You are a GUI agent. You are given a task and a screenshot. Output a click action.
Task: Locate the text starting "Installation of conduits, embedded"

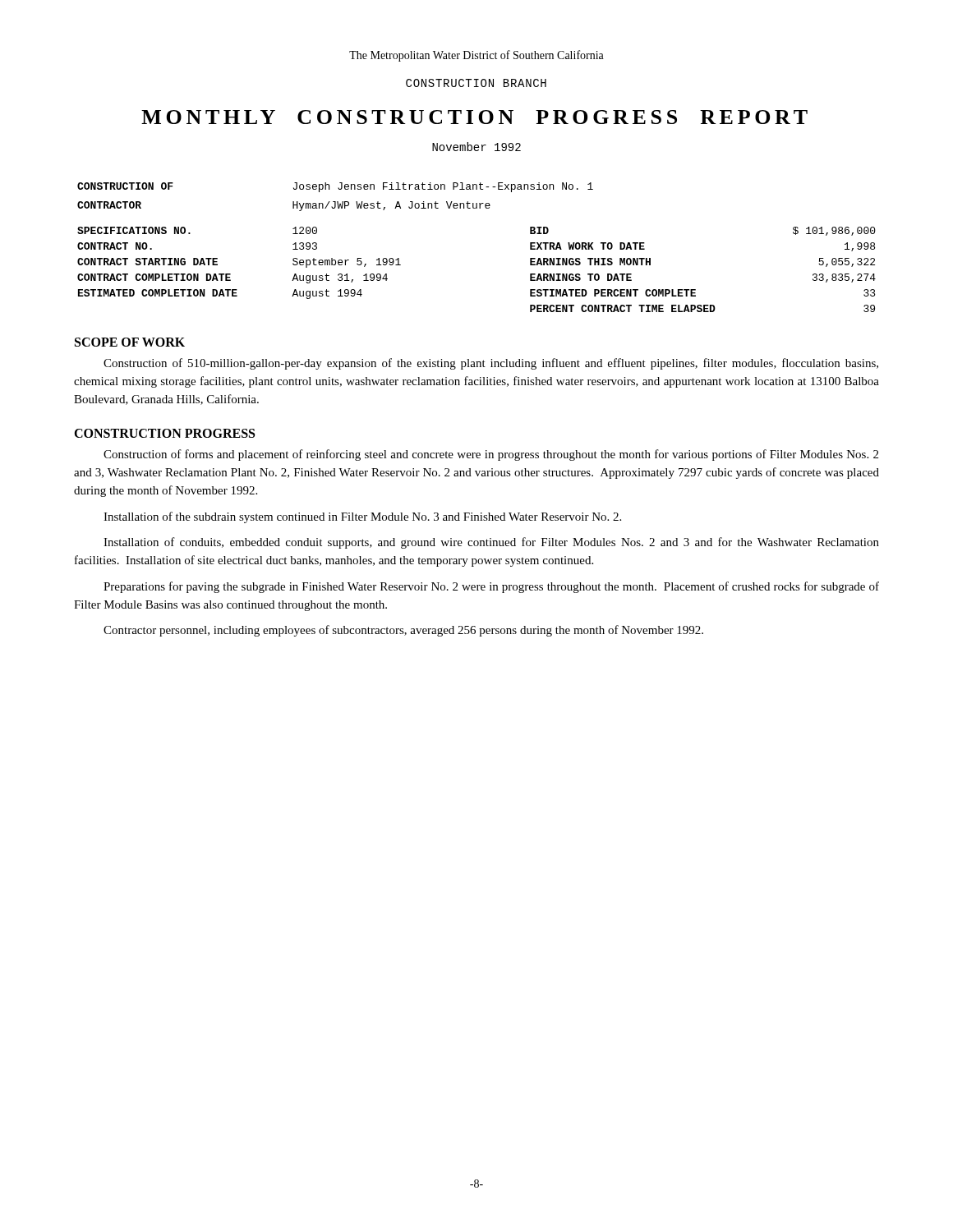click(x=476, y=551)
